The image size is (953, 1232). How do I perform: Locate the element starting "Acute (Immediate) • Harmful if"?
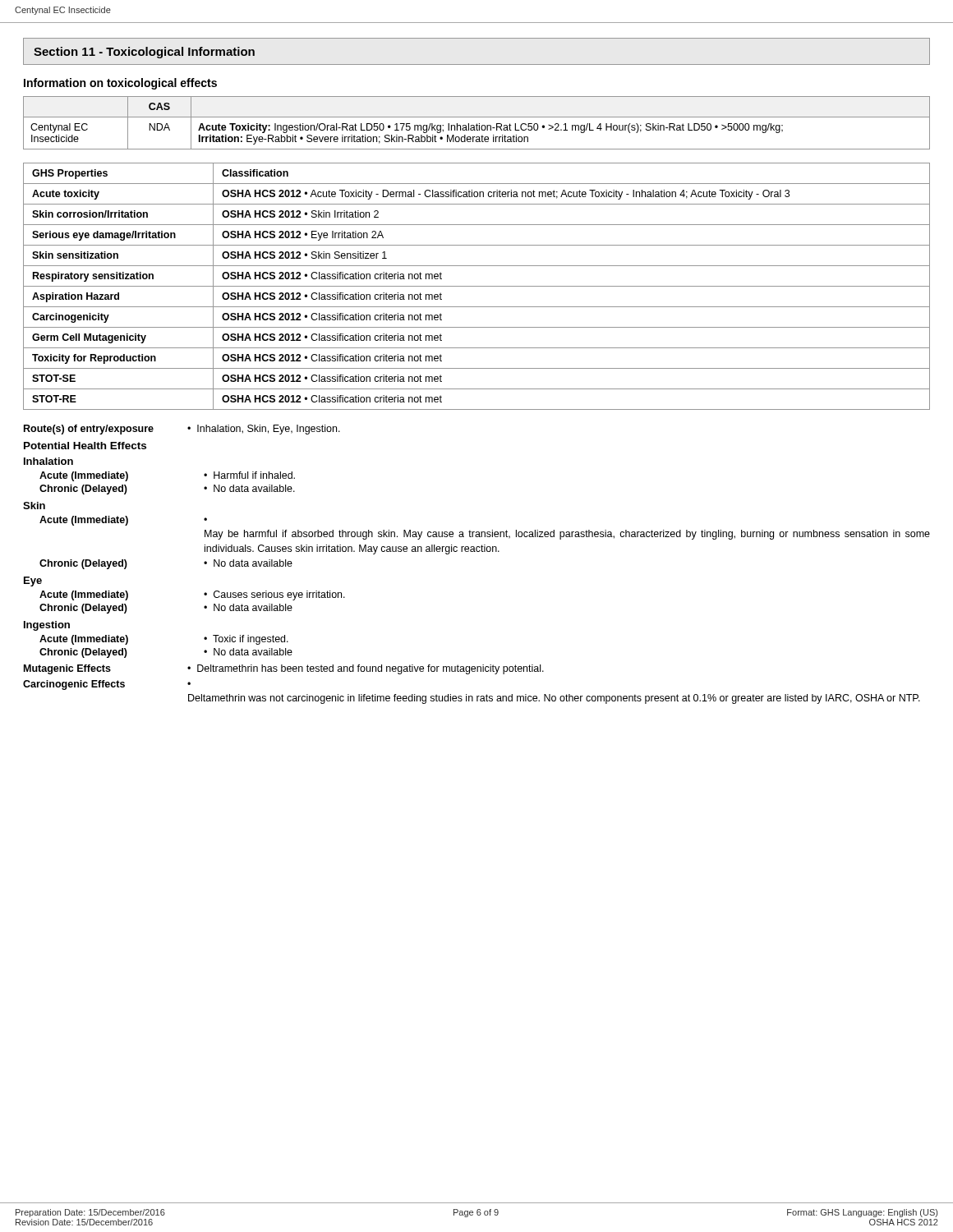81,476
